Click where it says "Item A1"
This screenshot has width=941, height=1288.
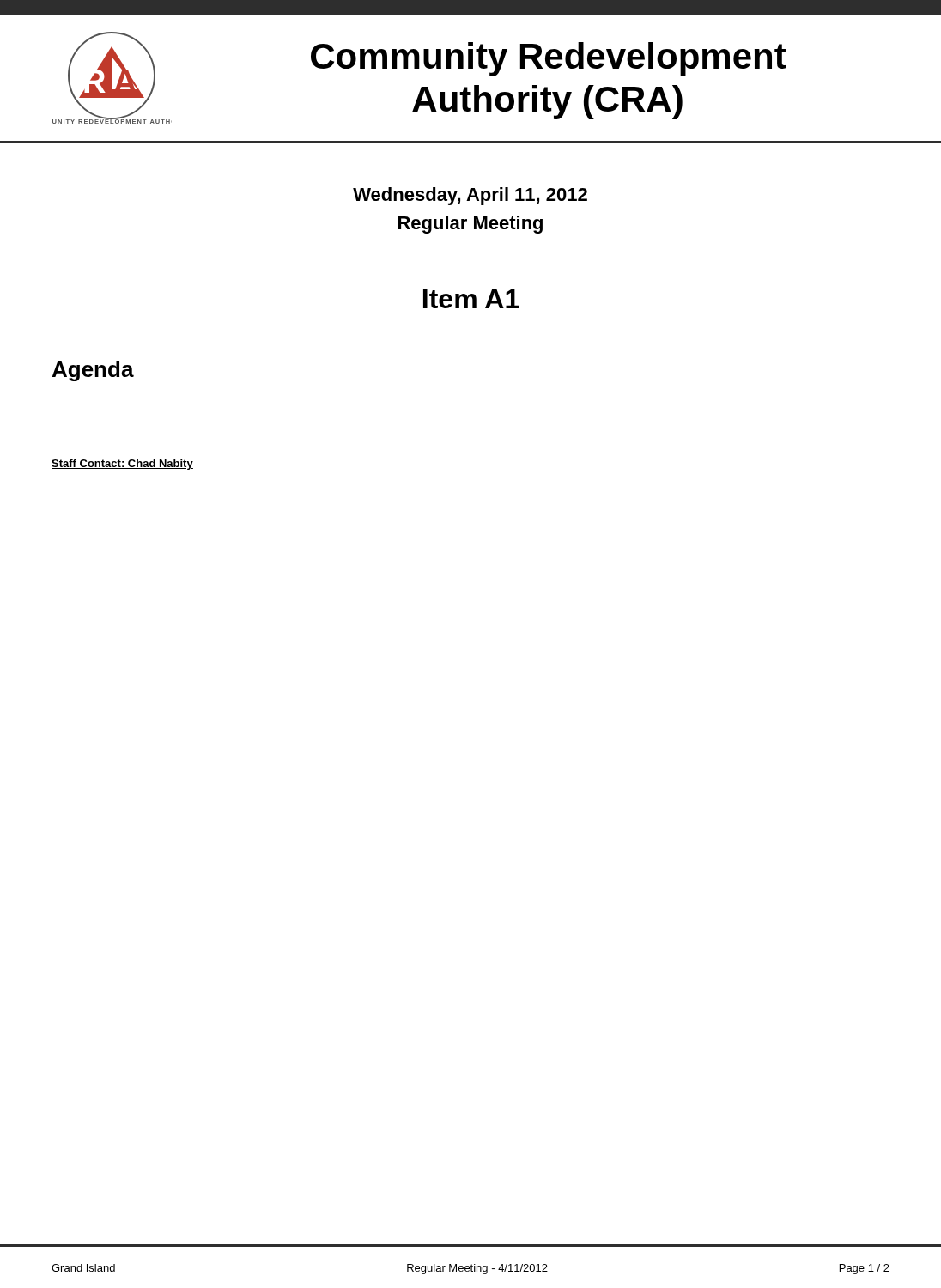tap(470, 299)
